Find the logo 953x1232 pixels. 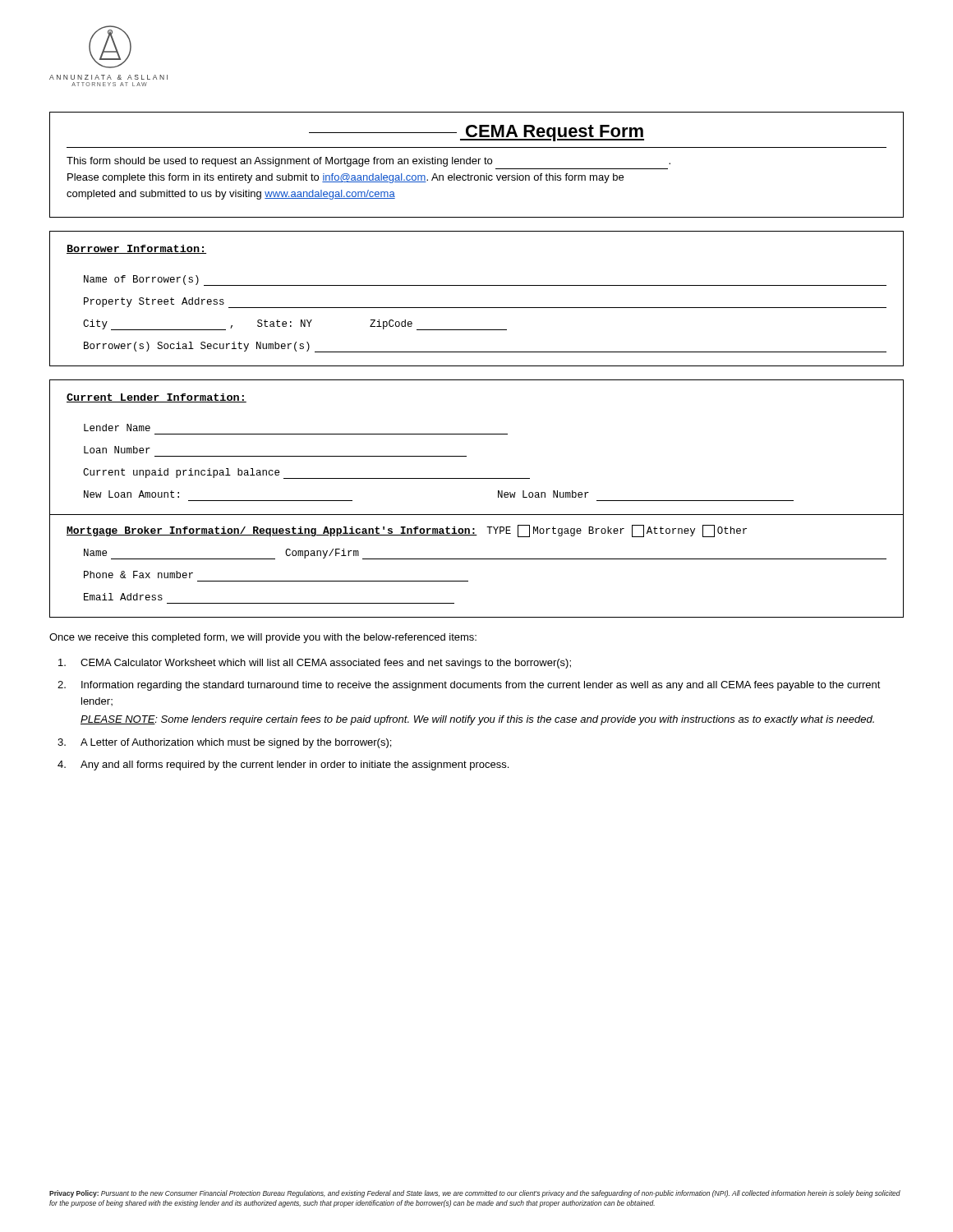click(110, 56)
